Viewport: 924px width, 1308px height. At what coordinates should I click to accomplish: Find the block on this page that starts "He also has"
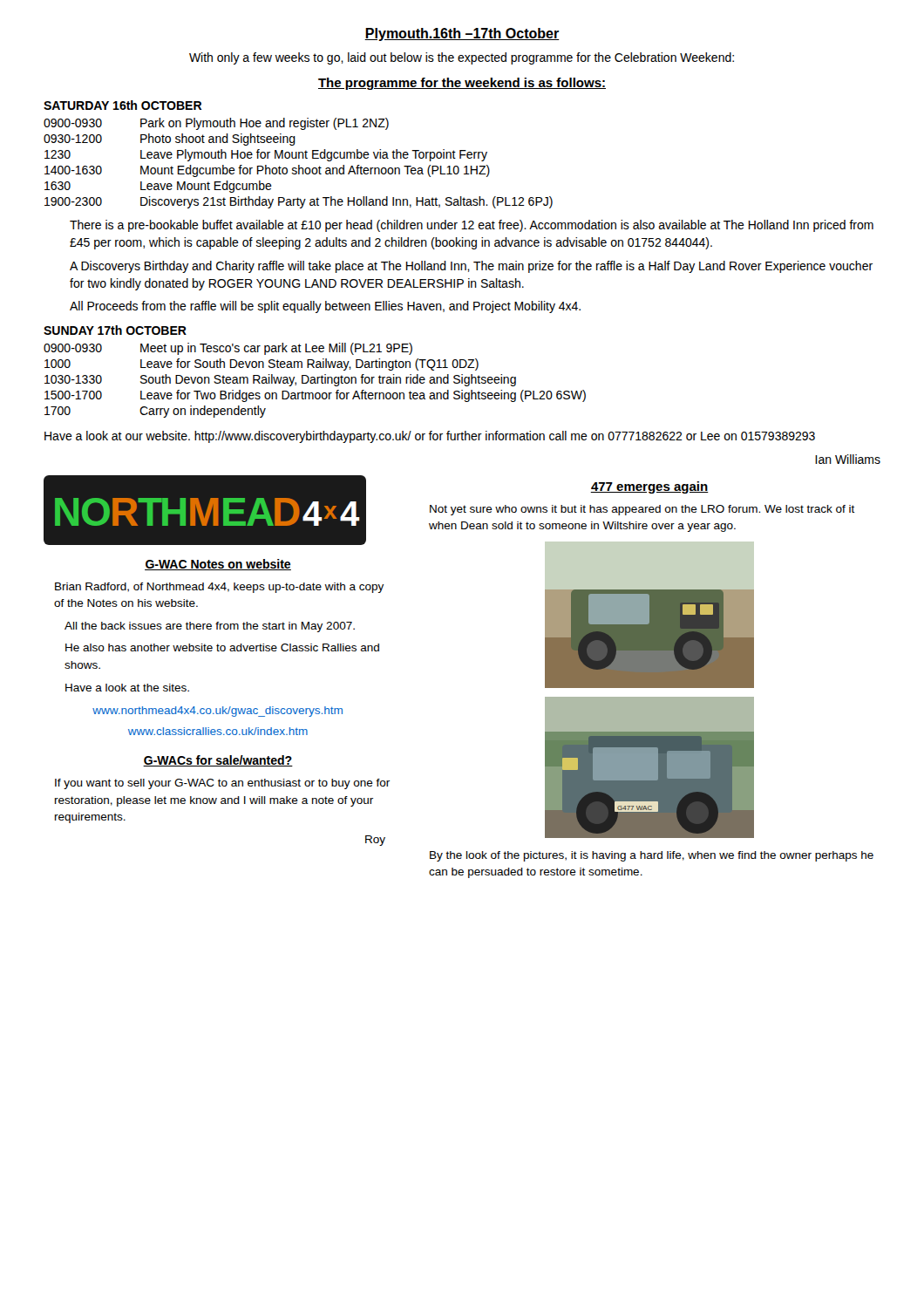click(222, 656)
